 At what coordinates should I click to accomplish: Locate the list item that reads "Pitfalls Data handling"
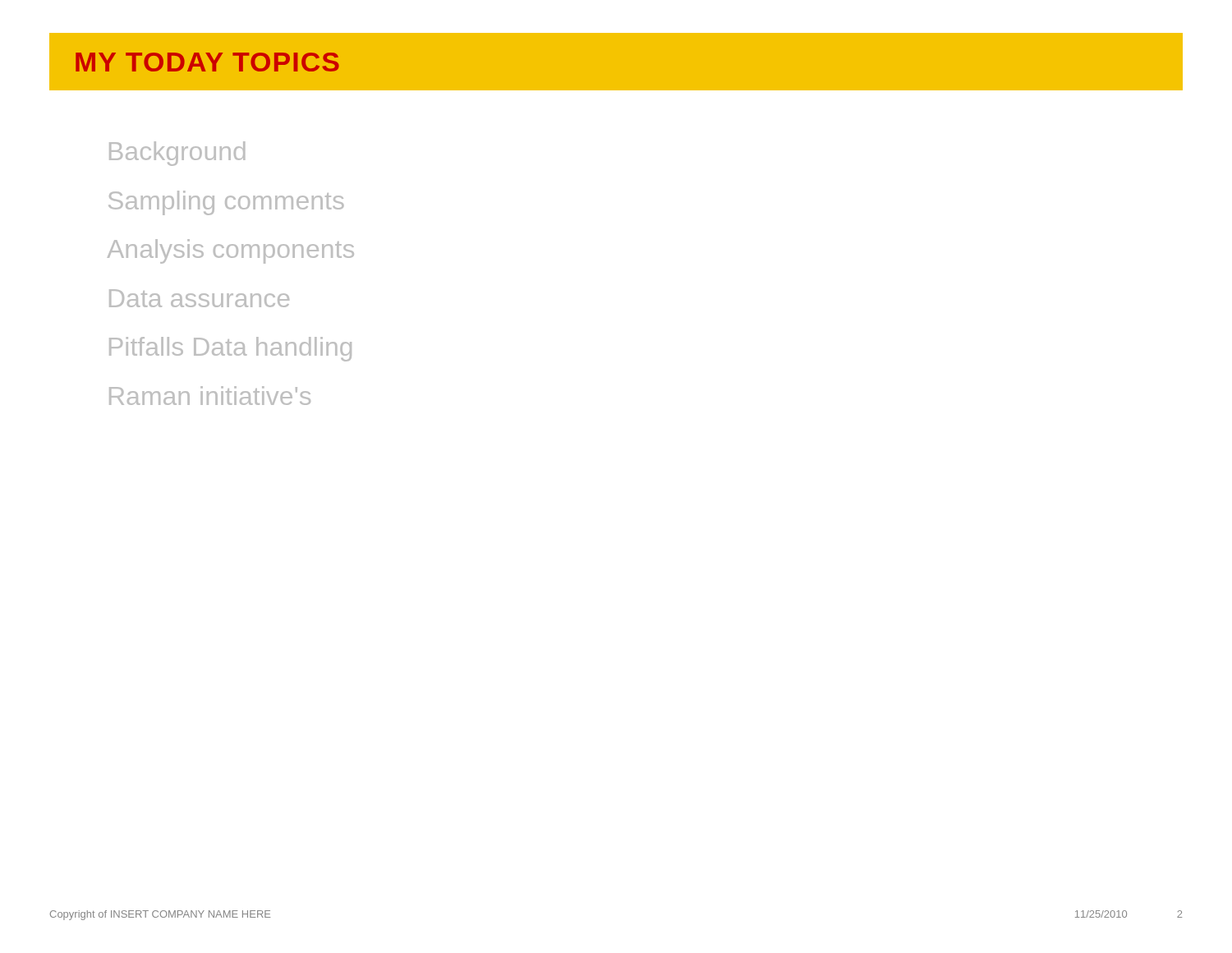[x=230, y=347]
